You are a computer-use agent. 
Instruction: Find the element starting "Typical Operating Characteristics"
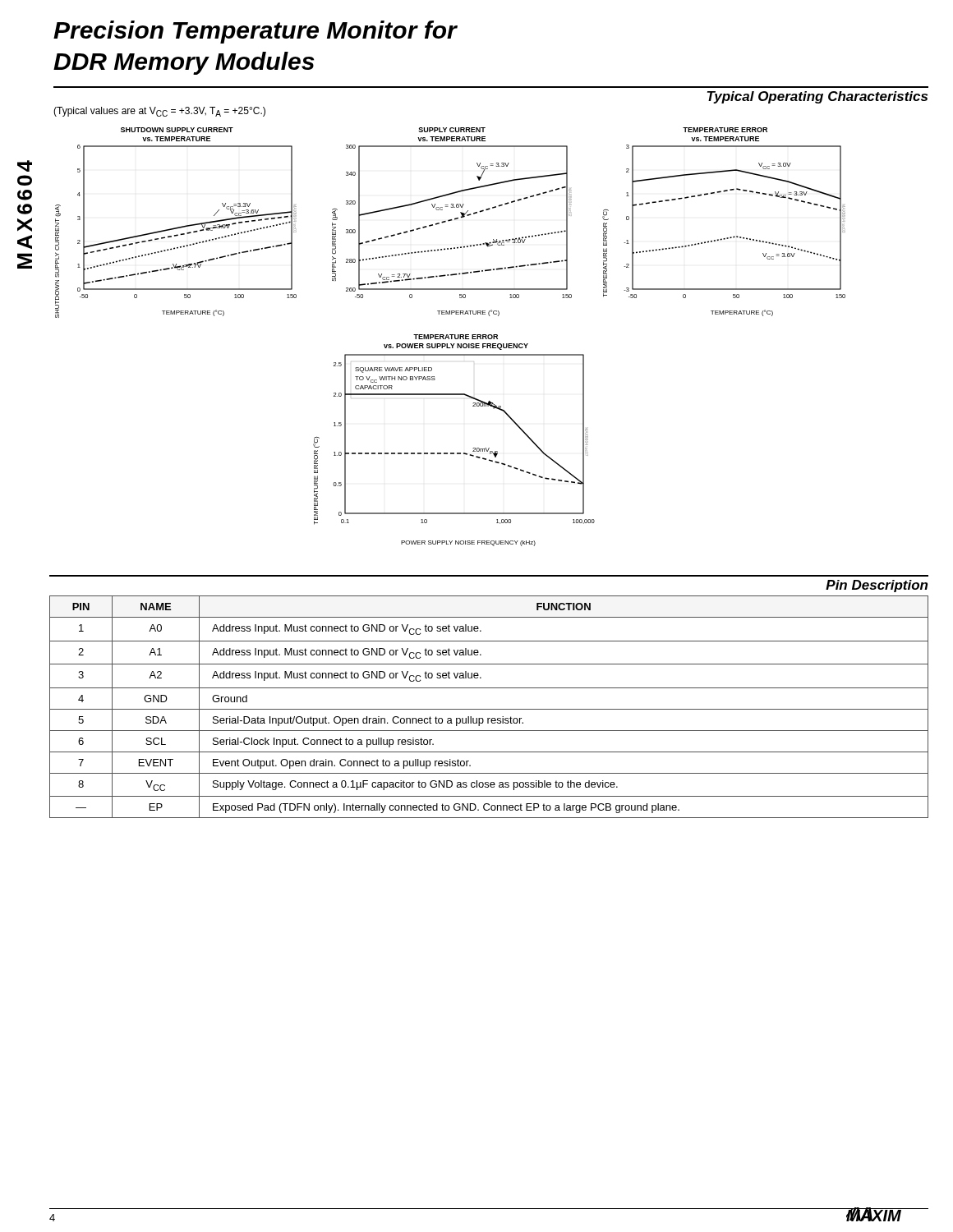click(x=817, y=97)
